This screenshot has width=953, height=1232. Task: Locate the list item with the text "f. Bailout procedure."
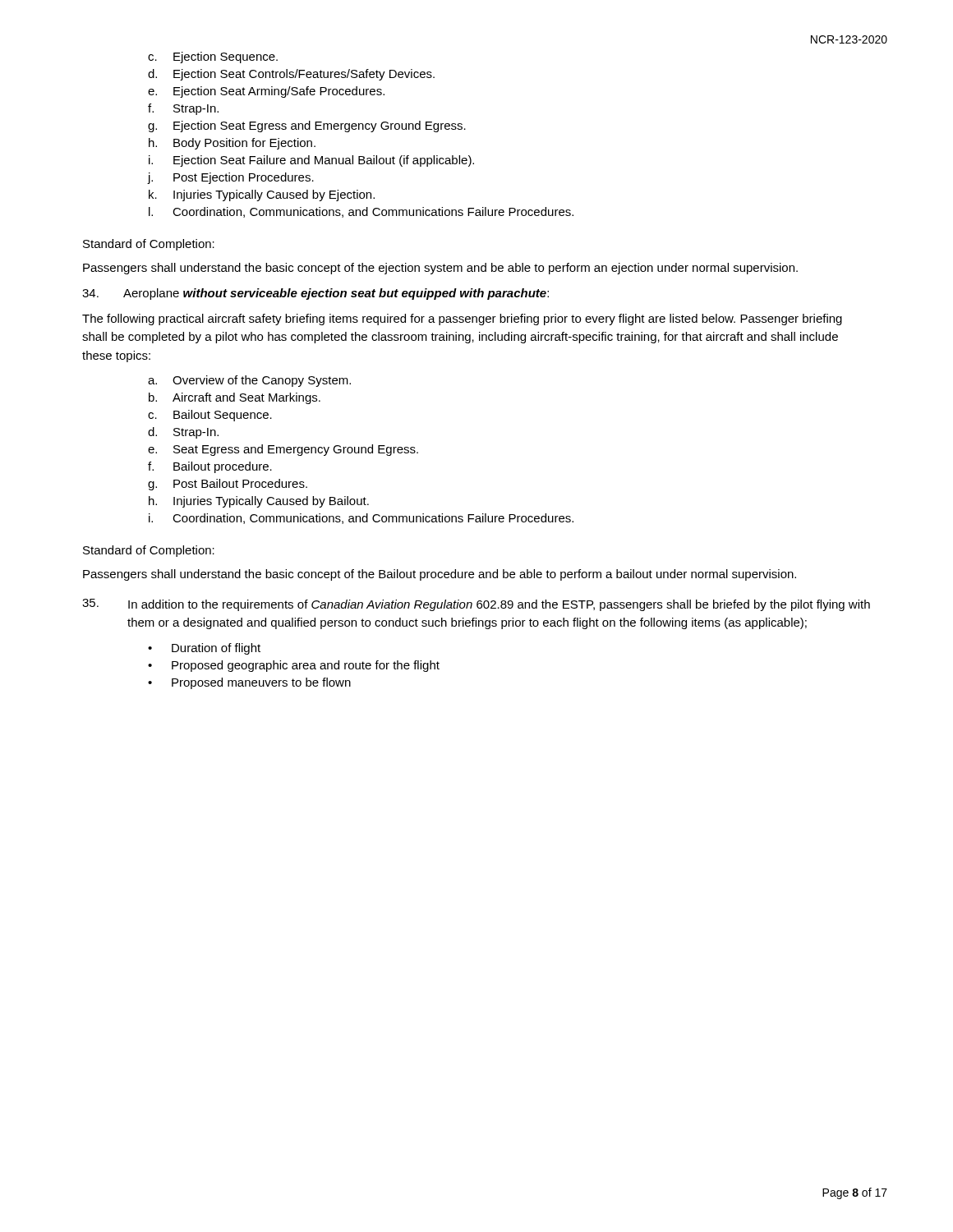coord(210,466)
